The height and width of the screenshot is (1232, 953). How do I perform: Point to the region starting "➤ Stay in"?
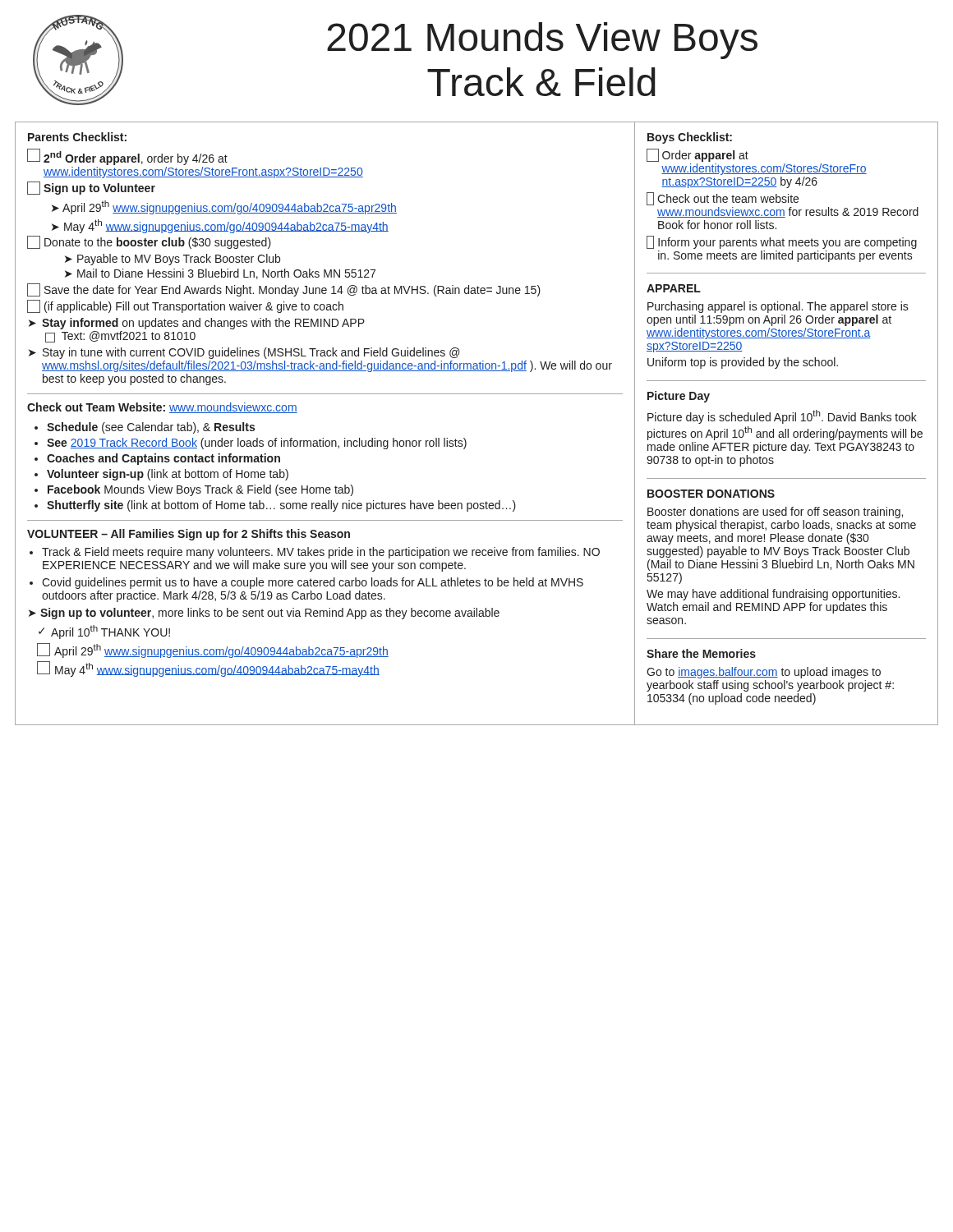(325, 366)
